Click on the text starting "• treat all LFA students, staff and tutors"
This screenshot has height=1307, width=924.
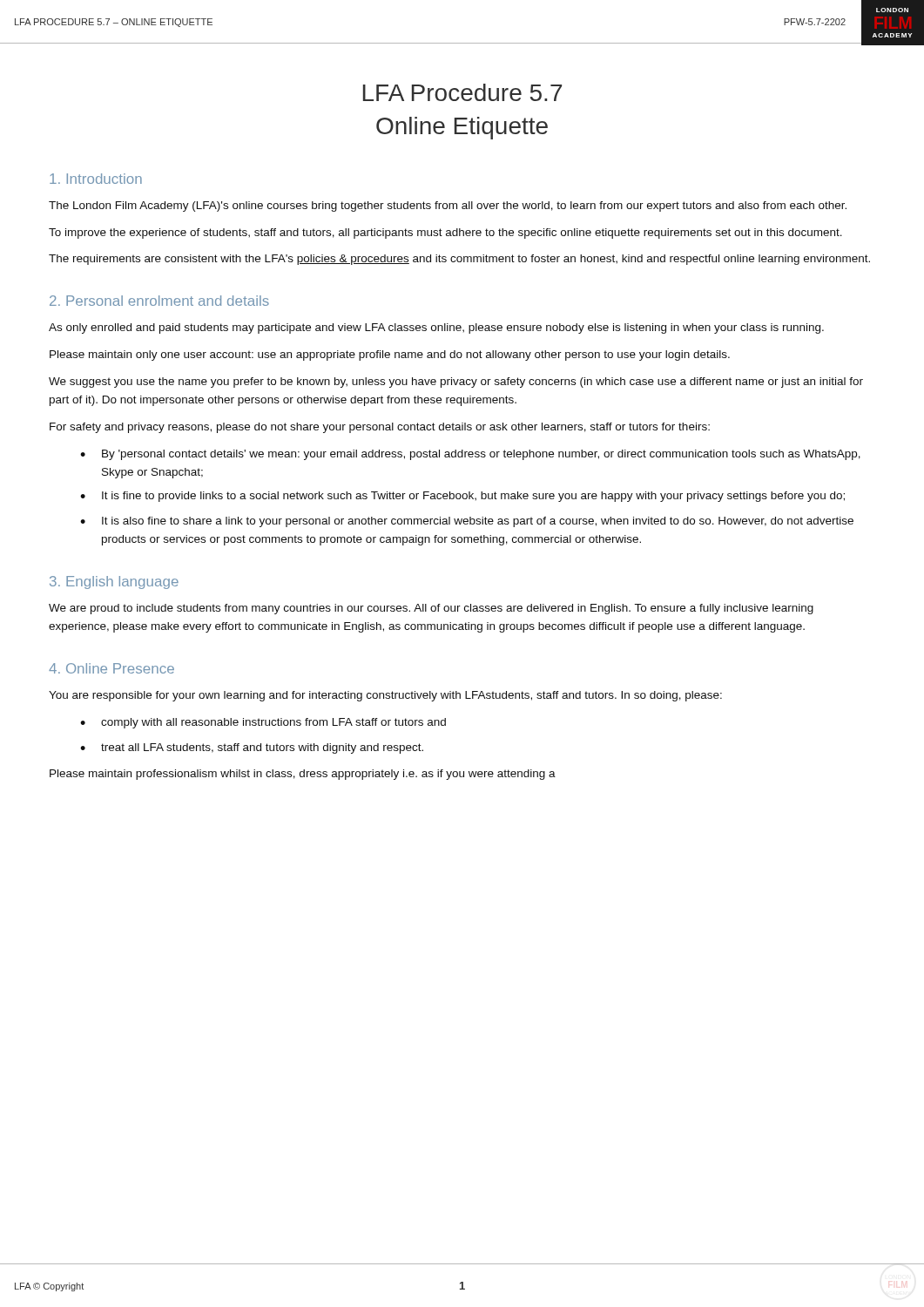coord(252,749)
